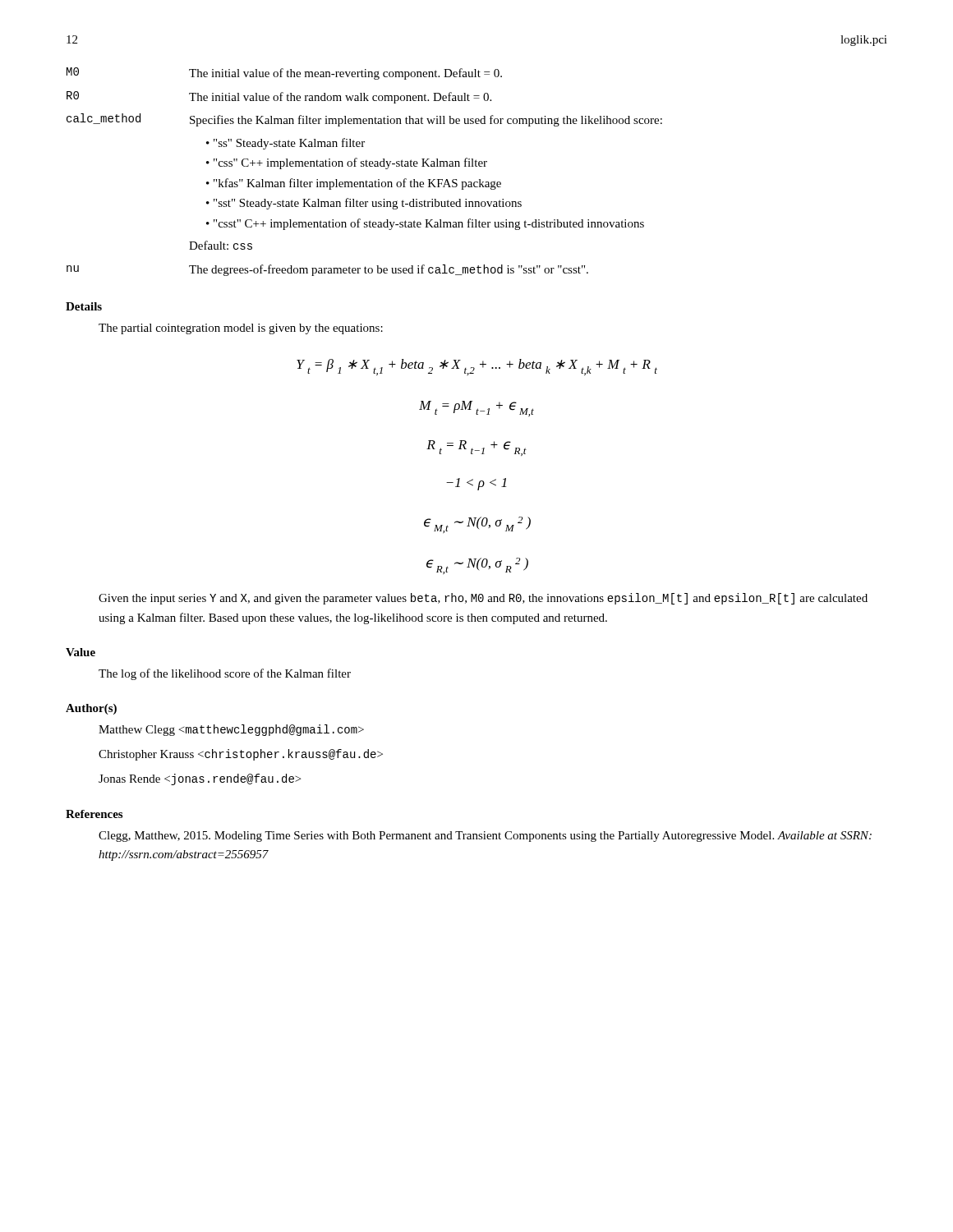Find "Christopher Krauss" on this page
The width and height of the screenshot is (953, 1232).
241,755
